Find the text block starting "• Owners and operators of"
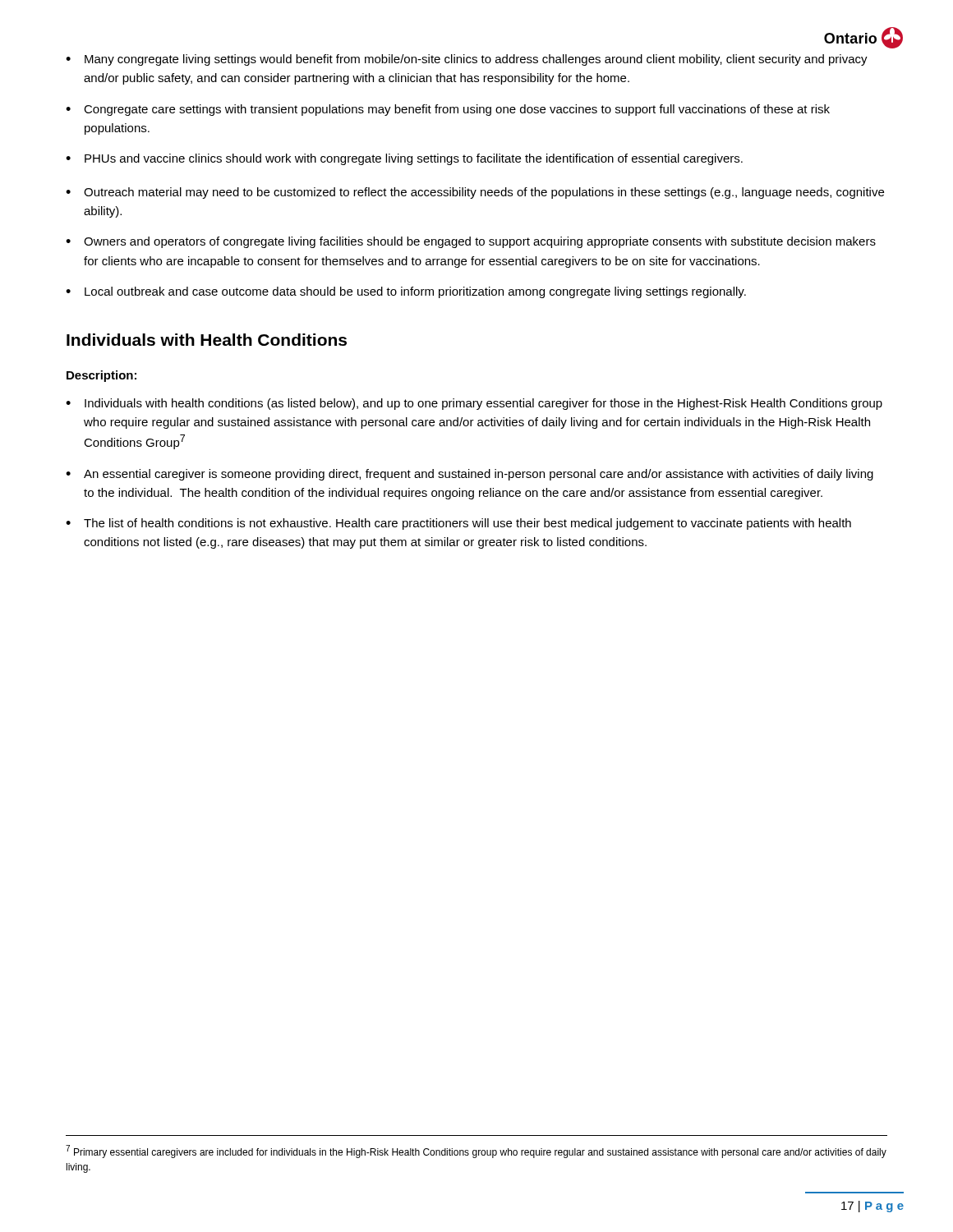The width and height of the screenshot is (953, 1232). tap(476, 251)
